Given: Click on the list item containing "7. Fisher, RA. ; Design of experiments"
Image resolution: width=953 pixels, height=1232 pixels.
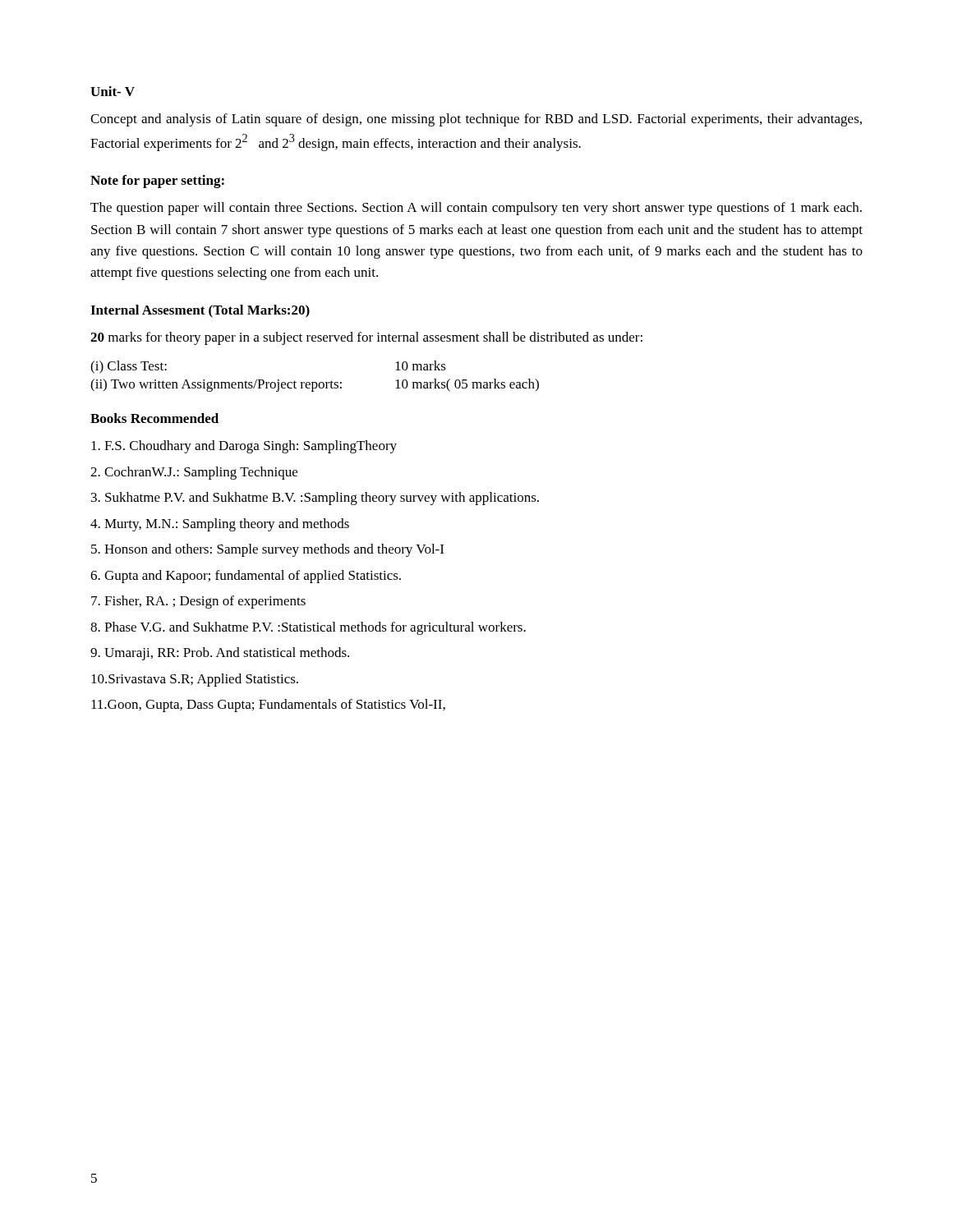Looking at the screenshot, I should (198, 601).
